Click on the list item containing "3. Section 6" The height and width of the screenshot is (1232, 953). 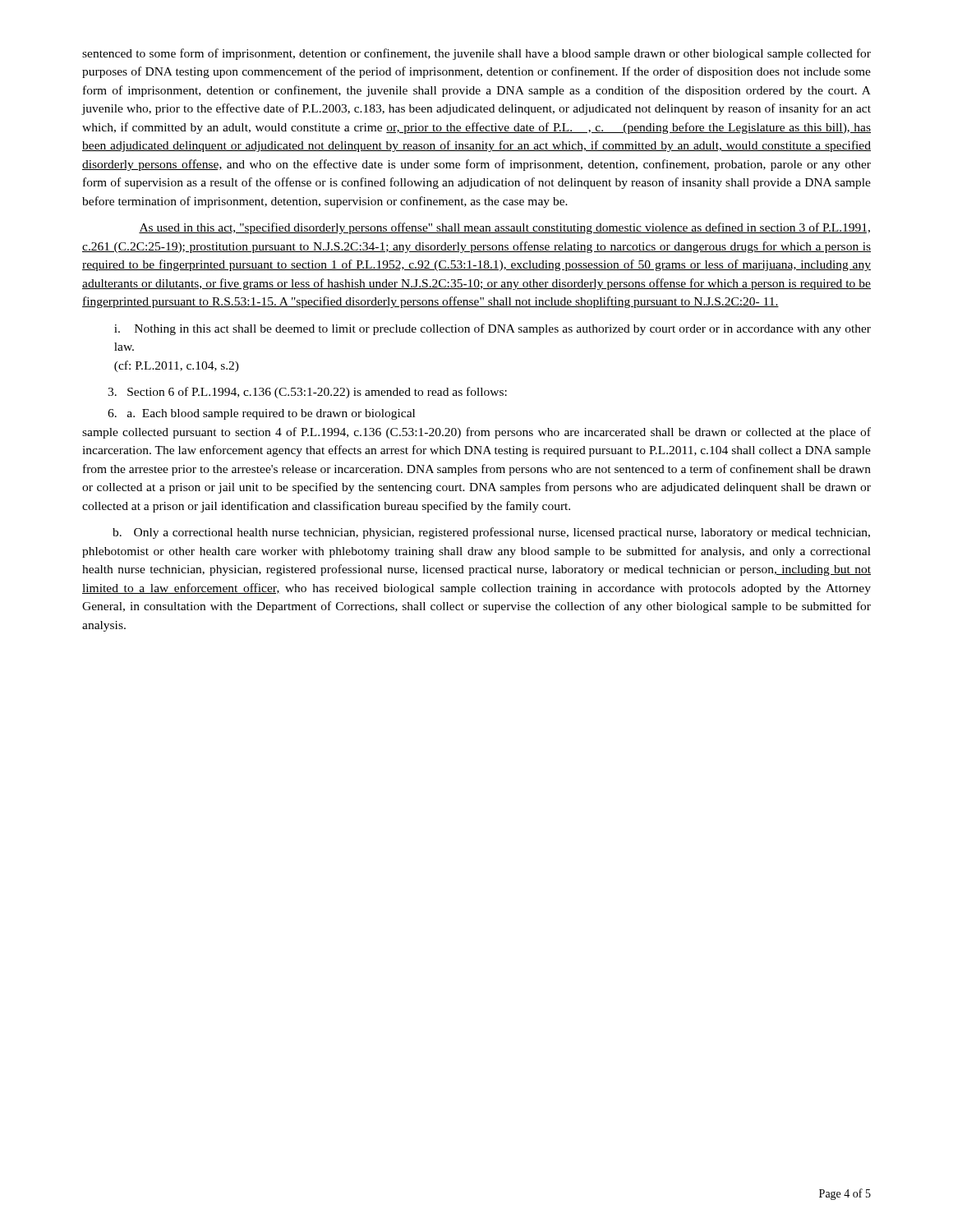coord(301,391)
